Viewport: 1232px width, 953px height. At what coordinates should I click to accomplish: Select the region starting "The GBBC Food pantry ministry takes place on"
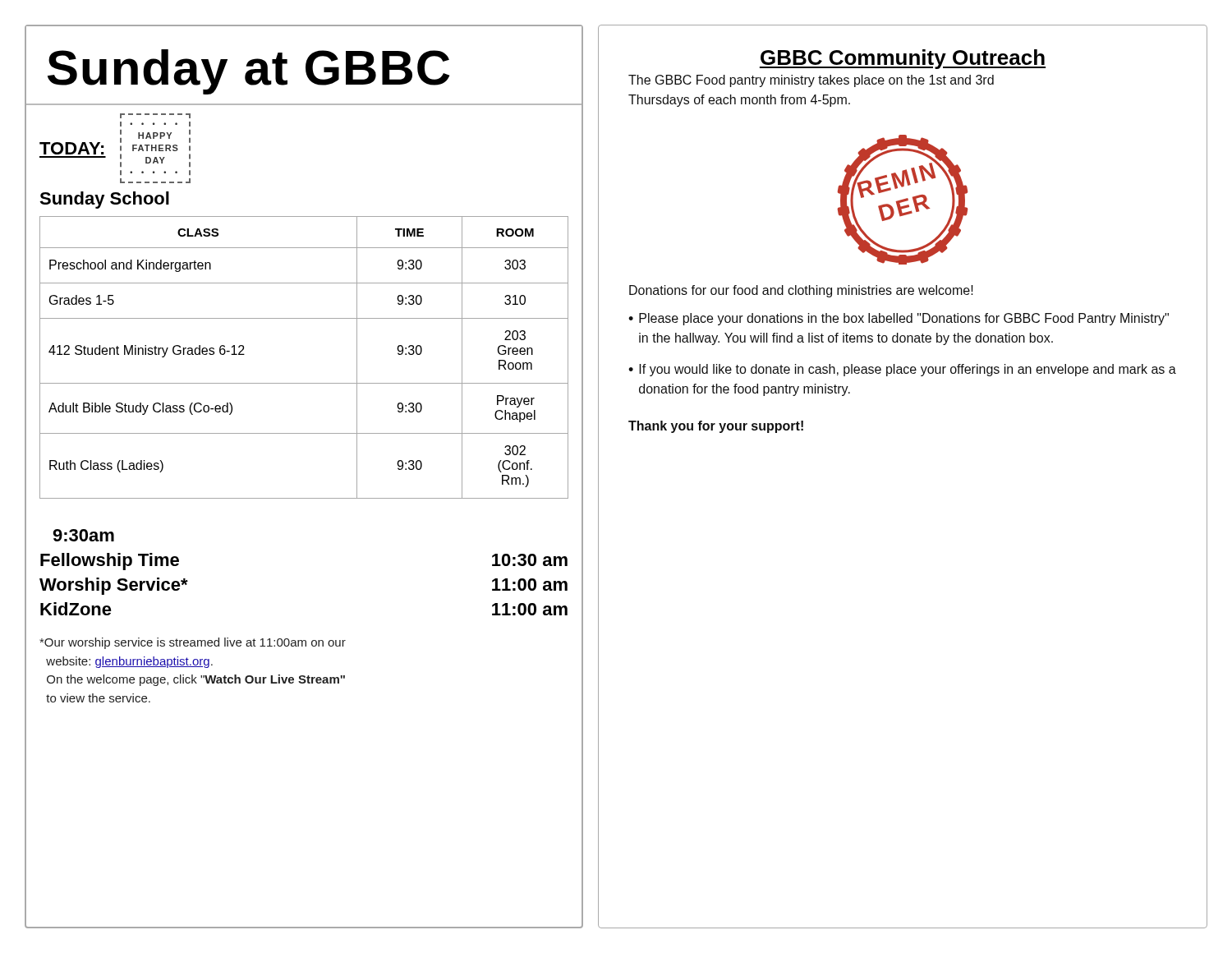click(811, 90)
